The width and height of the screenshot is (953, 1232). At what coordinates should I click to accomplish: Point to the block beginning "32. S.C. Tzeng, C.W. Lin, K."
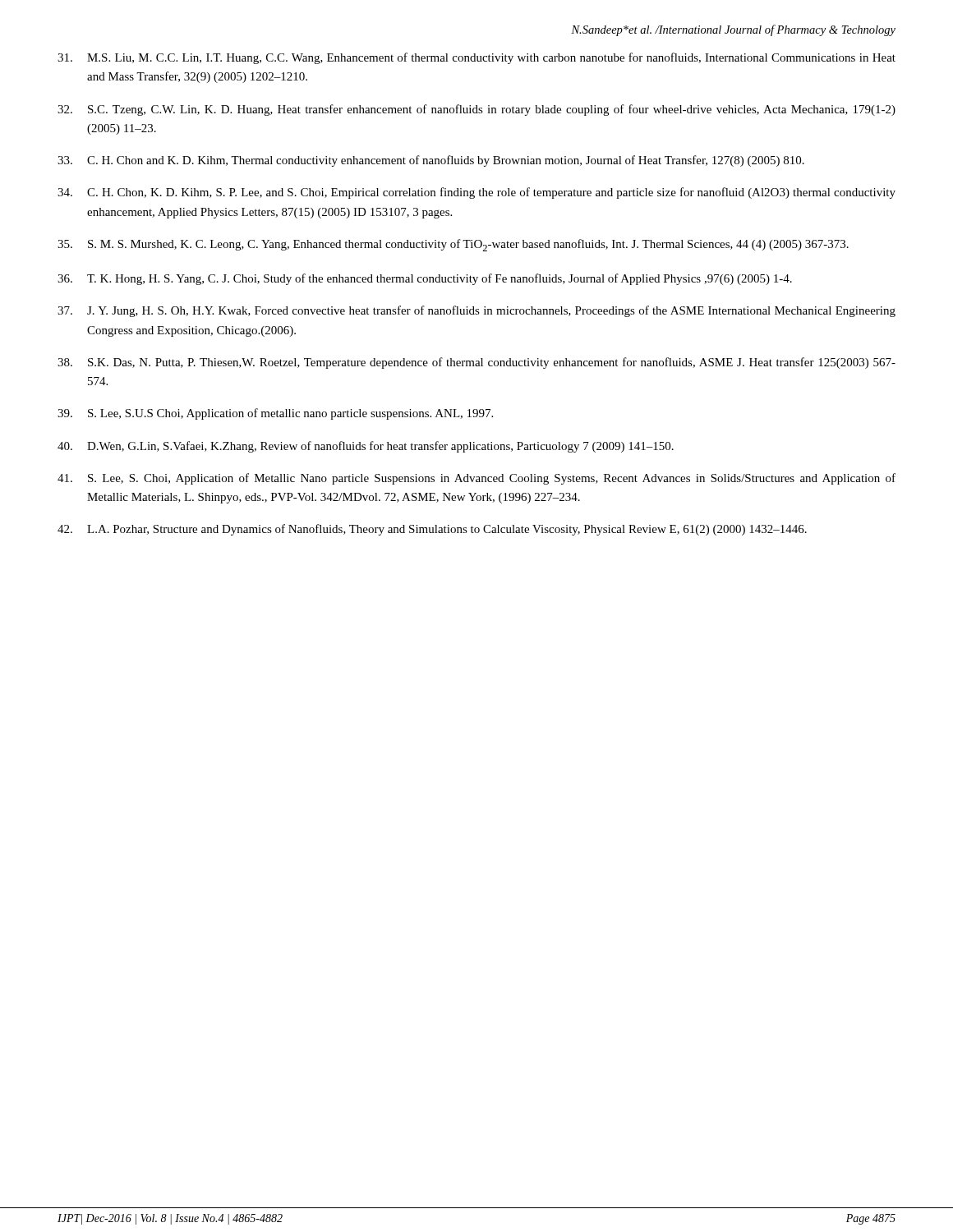coord(476,119)
